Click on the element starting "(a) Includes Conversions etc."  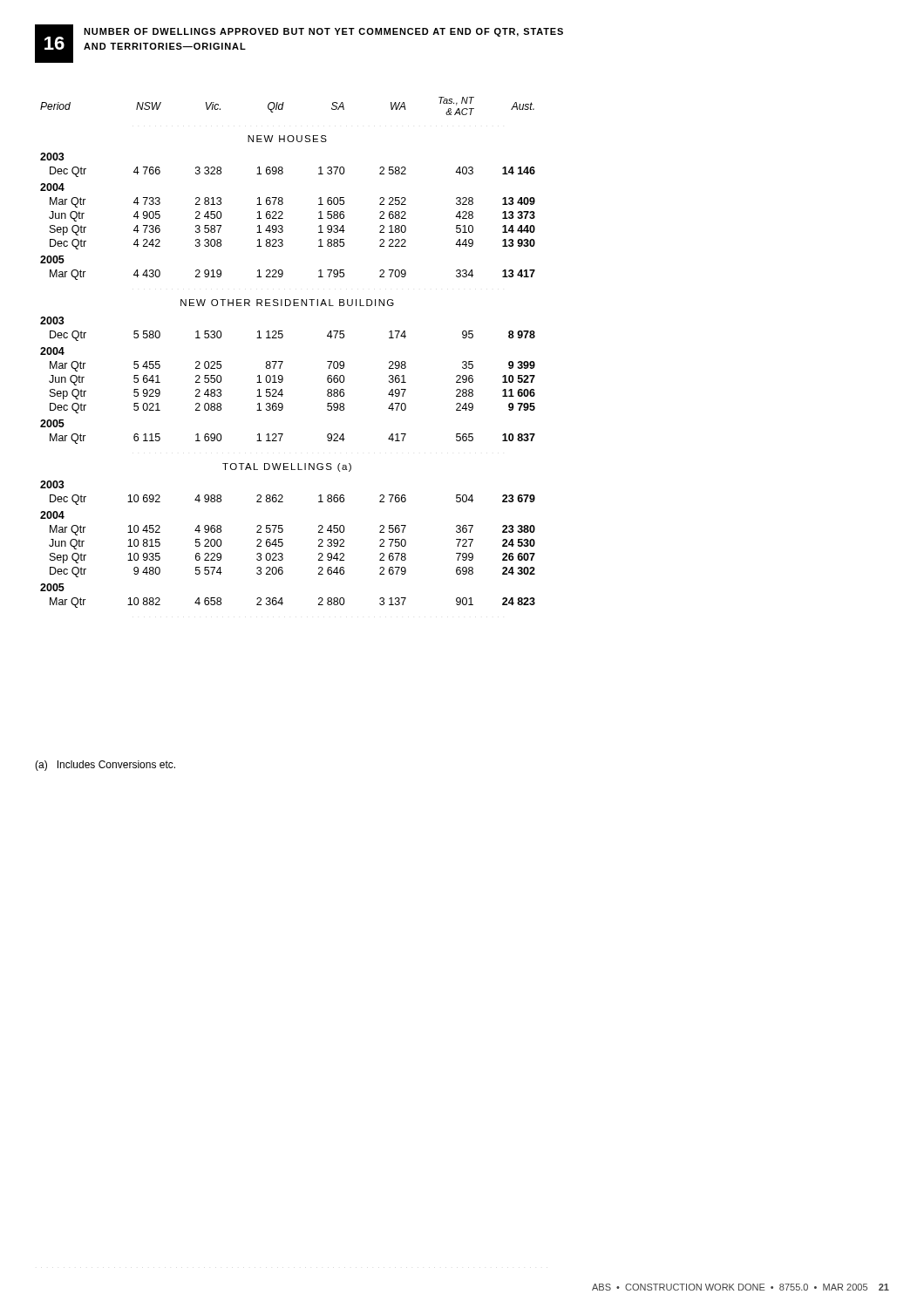(105, 765)
